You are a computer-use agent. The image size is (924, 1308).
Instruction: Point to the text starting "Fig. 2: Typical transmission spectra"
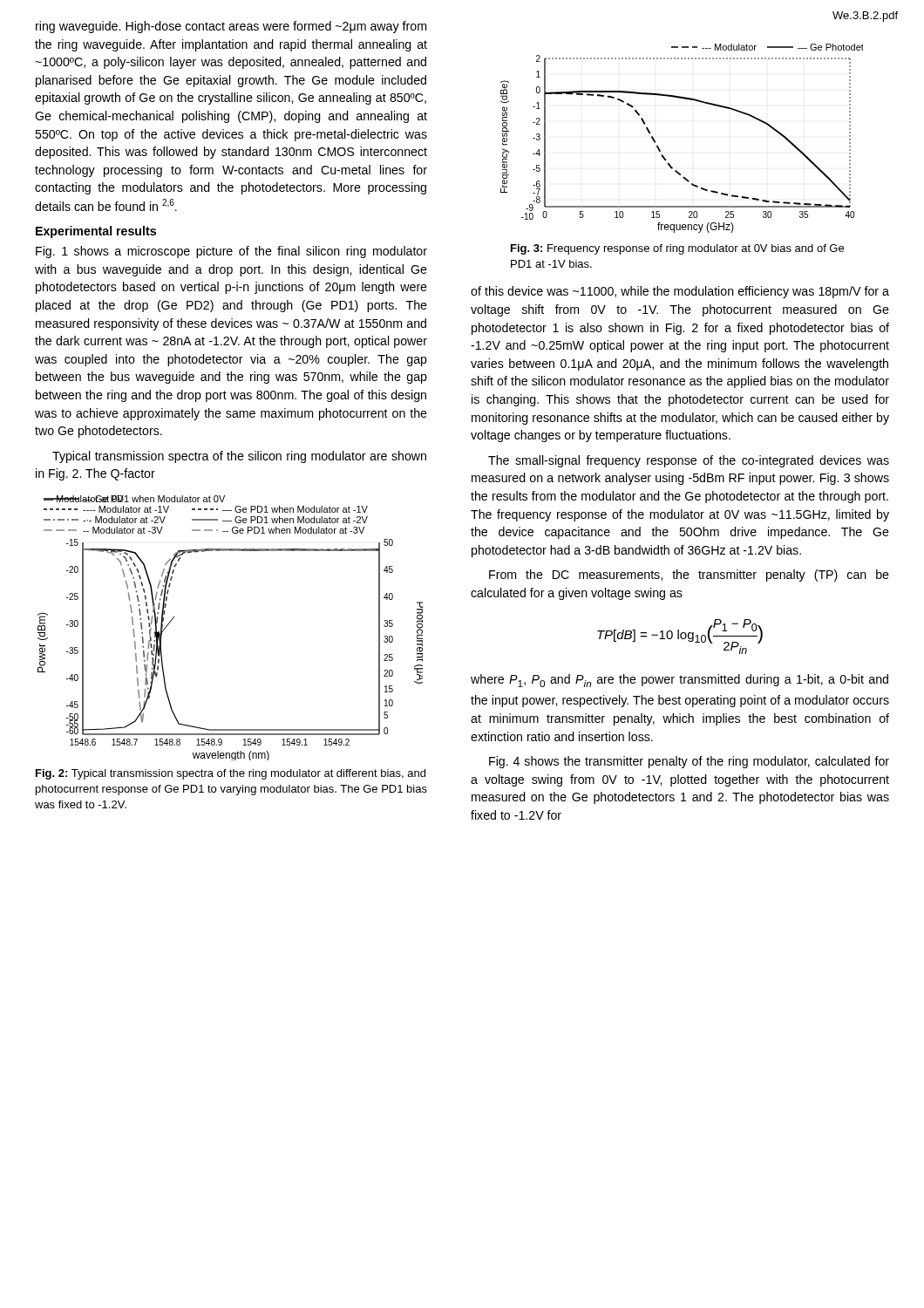pos(231,789)
